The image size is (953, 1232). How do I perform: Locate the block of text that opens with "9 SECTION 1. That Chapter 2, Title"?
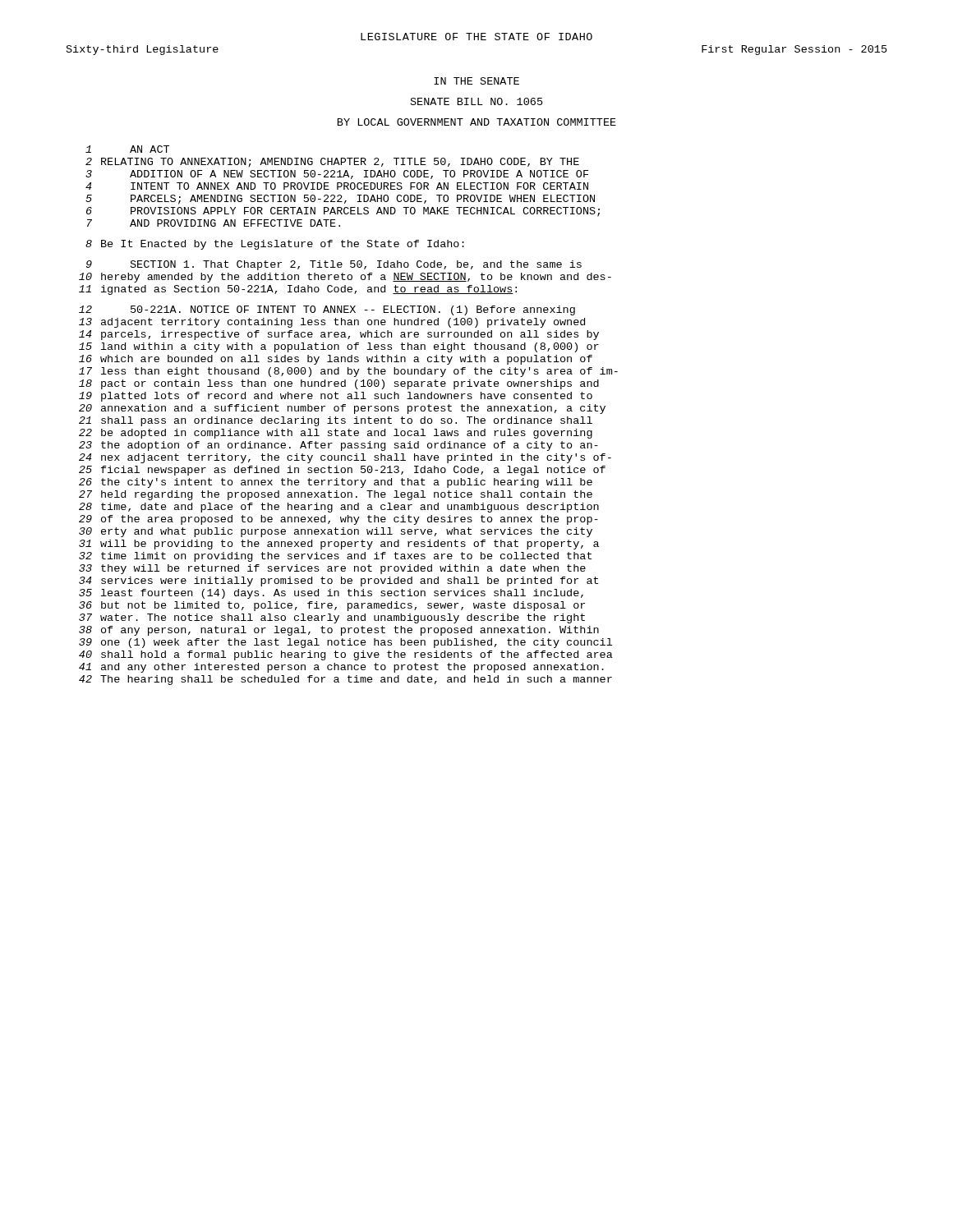[476, 277]
